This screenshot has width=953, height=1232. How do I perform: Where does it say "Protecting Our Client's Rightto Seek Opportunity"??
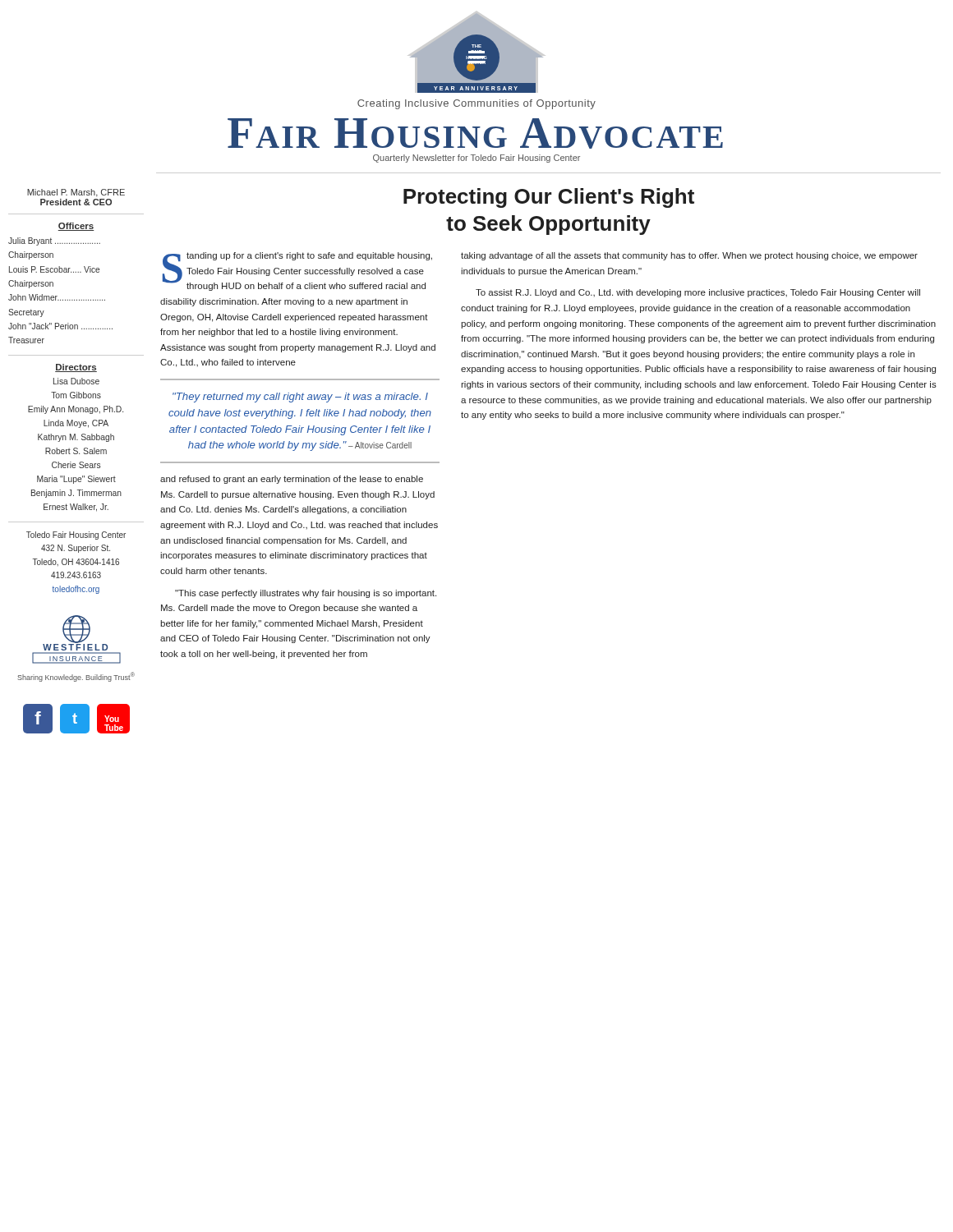pos(548,210)
